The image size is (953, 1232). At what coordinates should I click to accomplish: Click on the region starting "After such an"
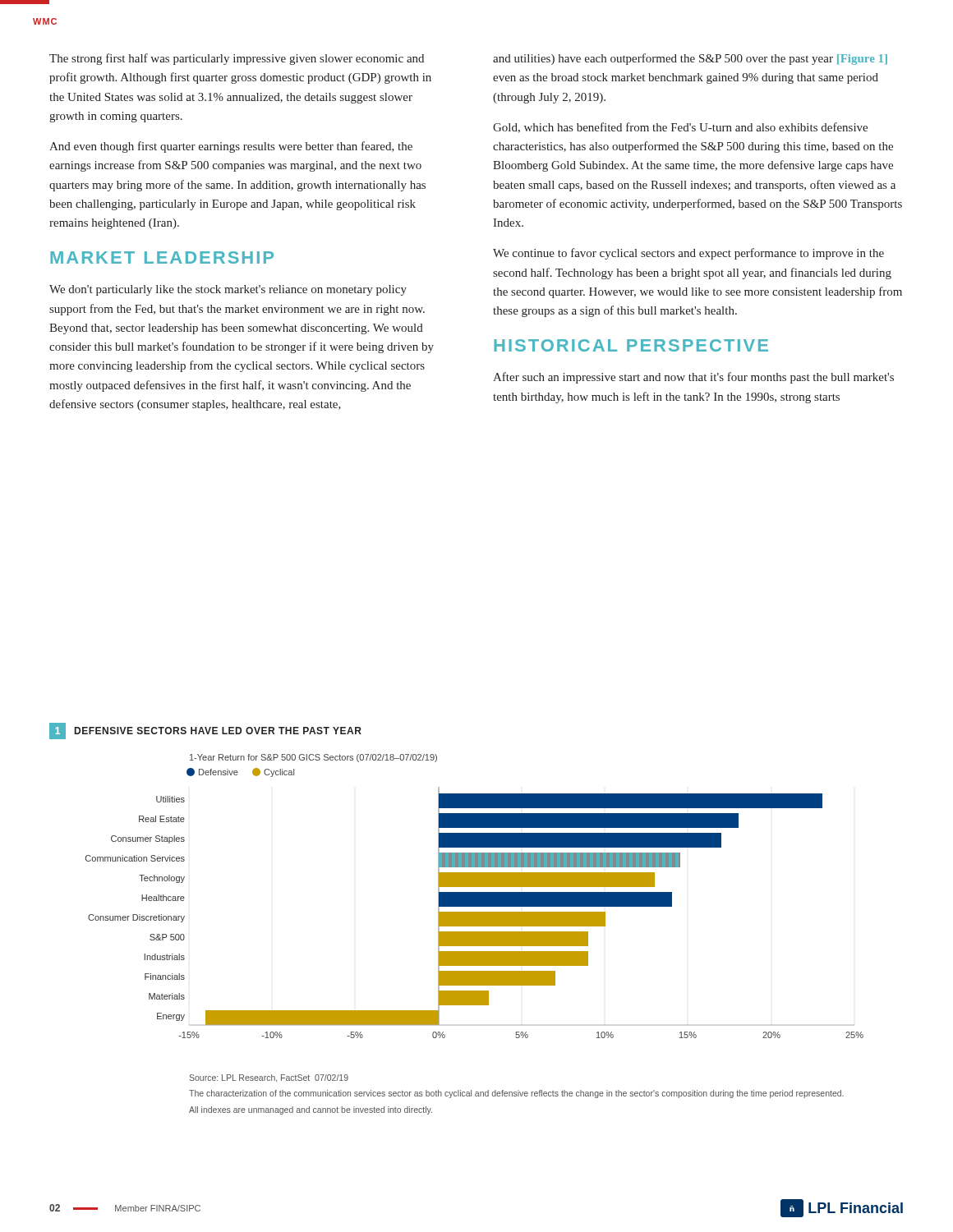pos(698,387)
